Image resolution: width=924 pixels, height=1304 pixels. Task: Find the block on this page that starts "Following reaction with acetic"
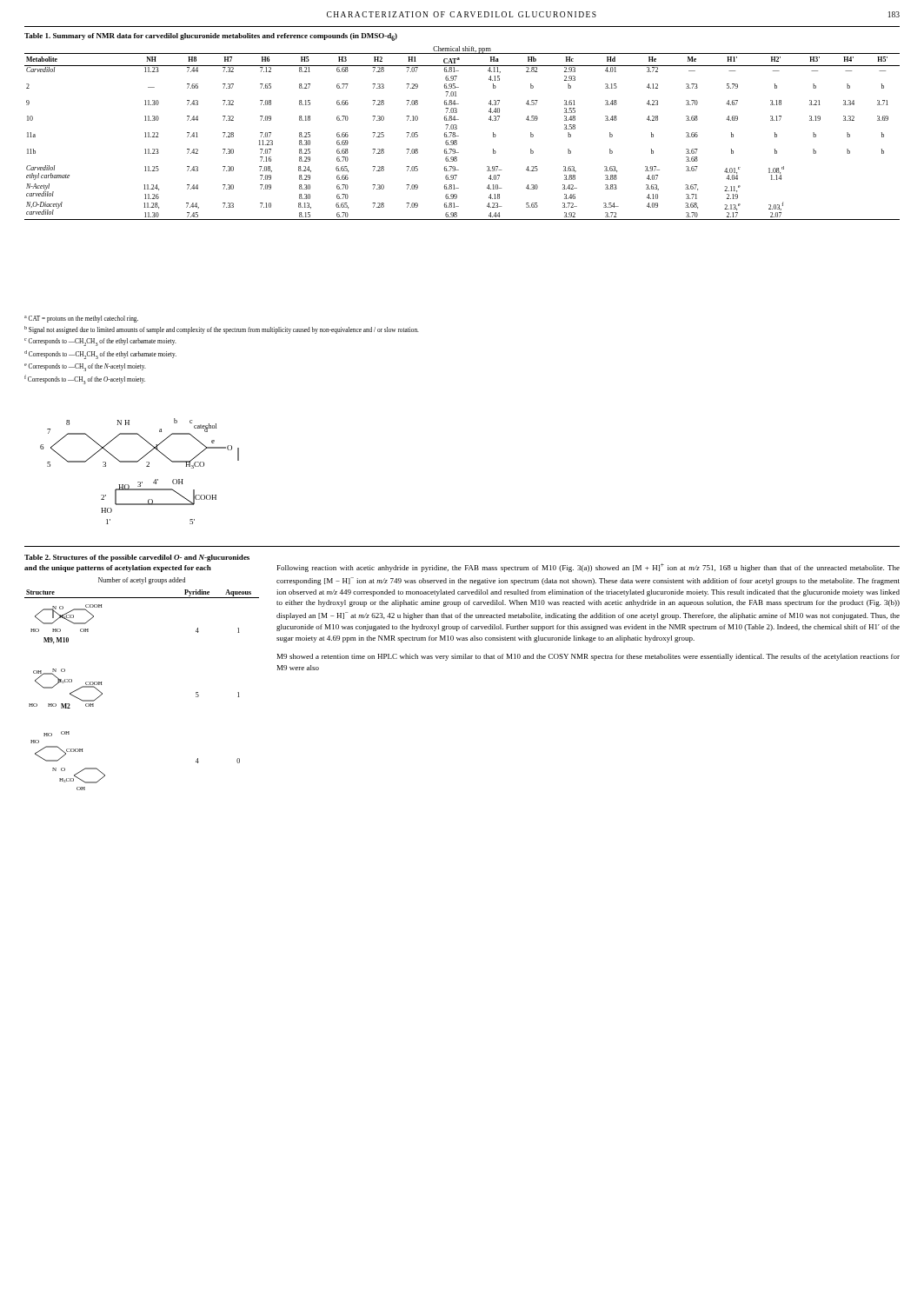[588, 617]
